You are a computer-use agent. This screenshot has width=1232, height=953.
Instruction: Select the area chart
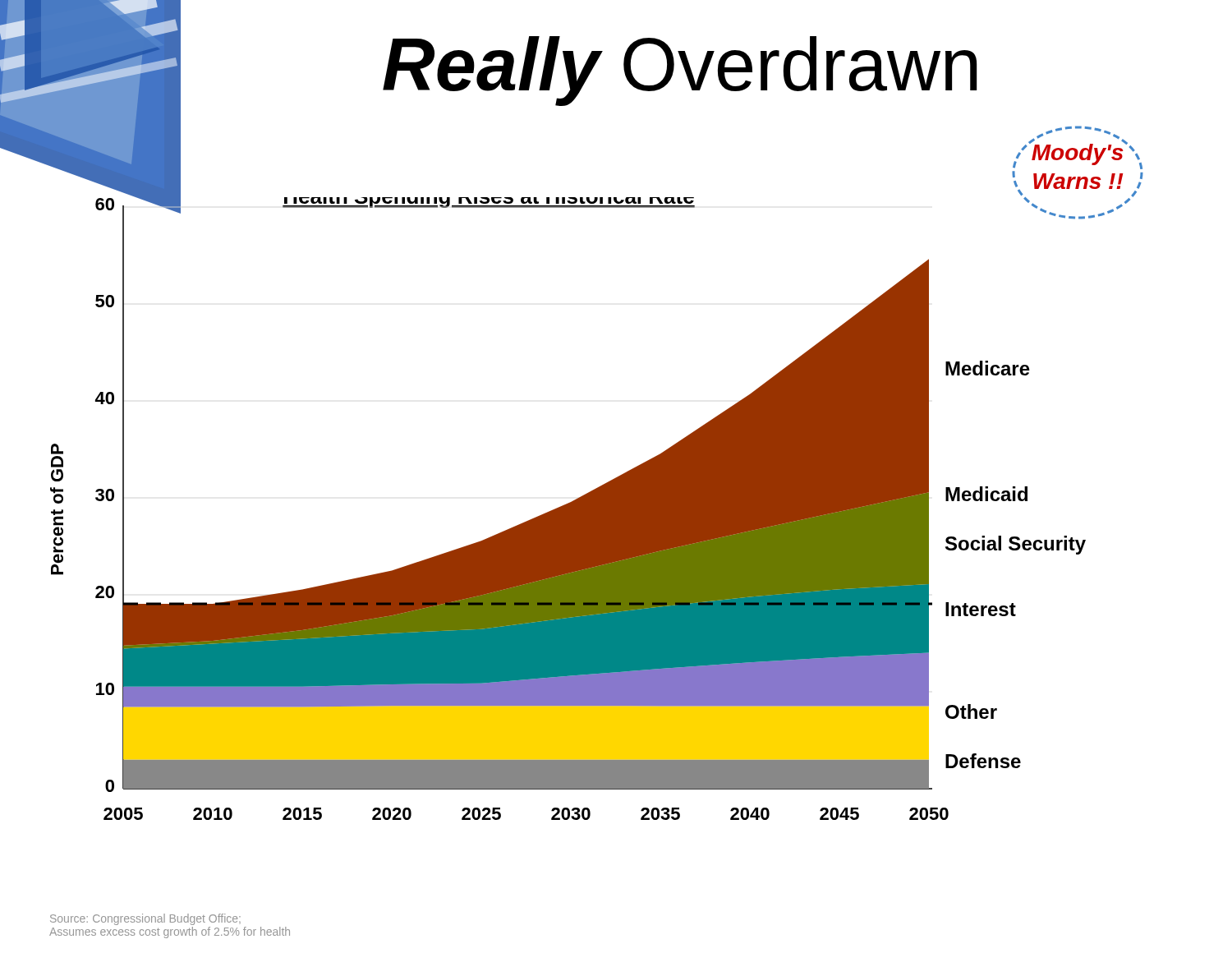(620, 536)
